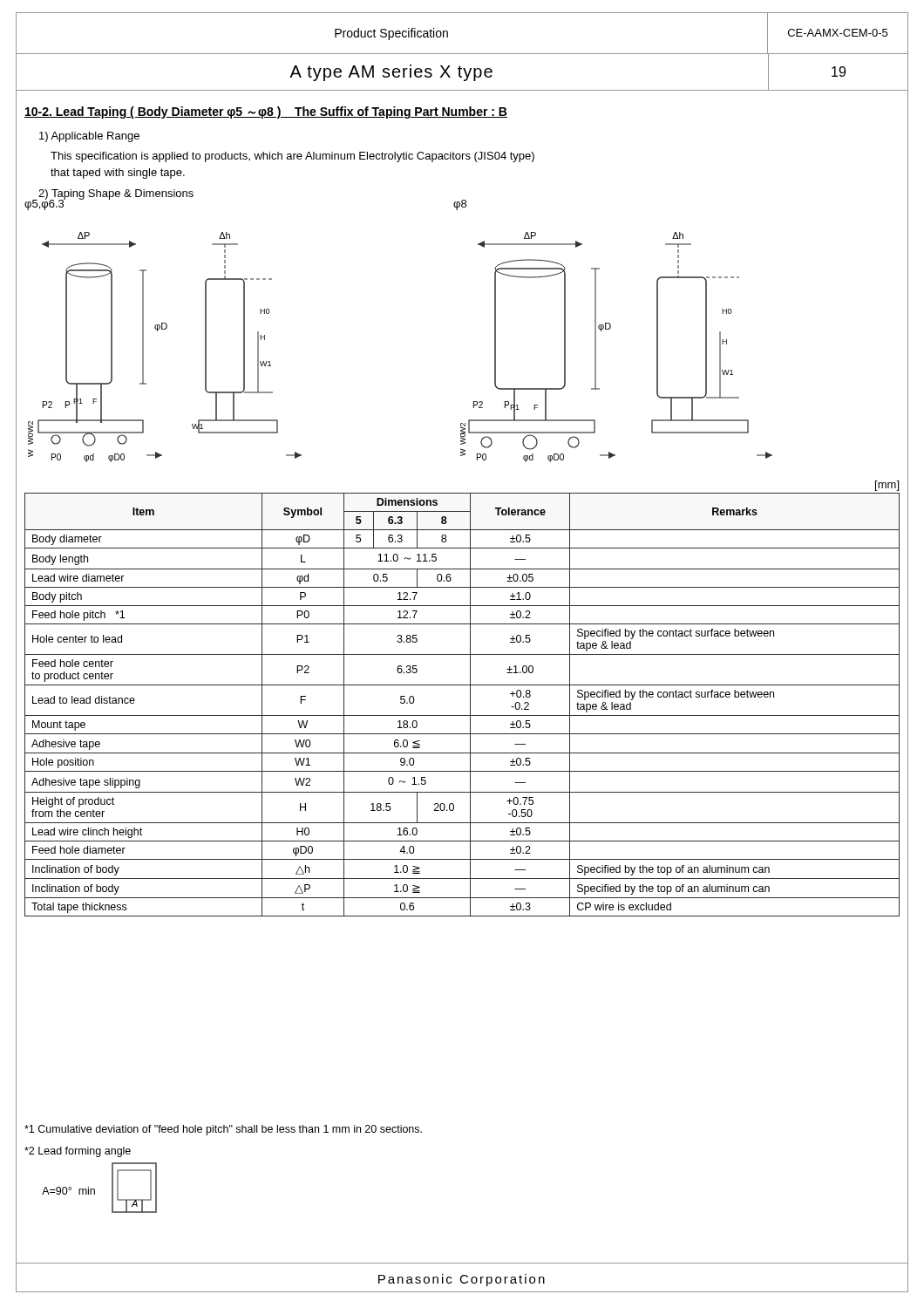
Task: Locate the table with the text "Specified by the top"
Action: coord(462,697)
